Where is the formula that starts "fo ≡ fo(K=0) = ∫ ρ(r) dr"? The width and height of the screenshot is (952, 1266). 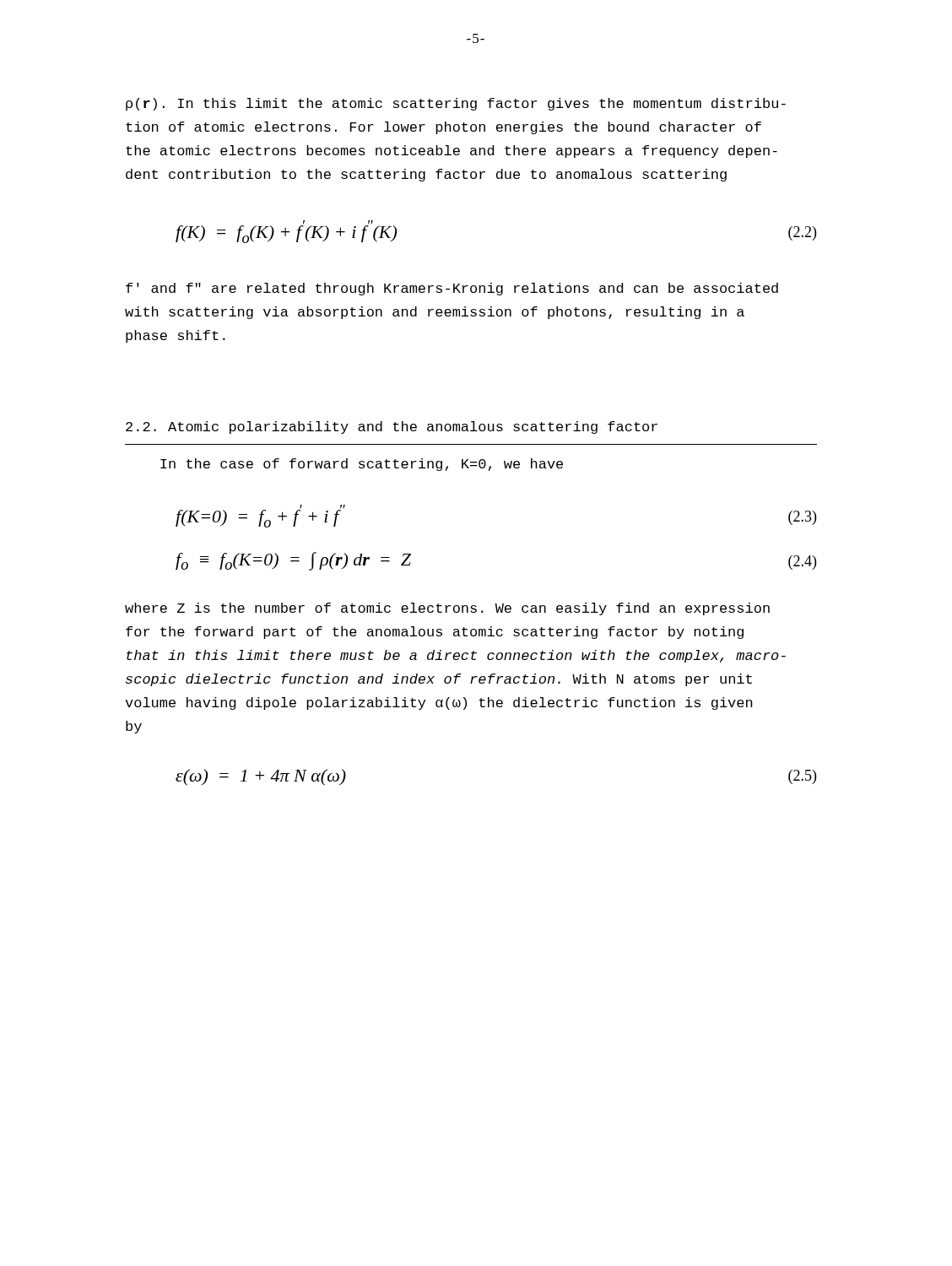pos(313,561)
